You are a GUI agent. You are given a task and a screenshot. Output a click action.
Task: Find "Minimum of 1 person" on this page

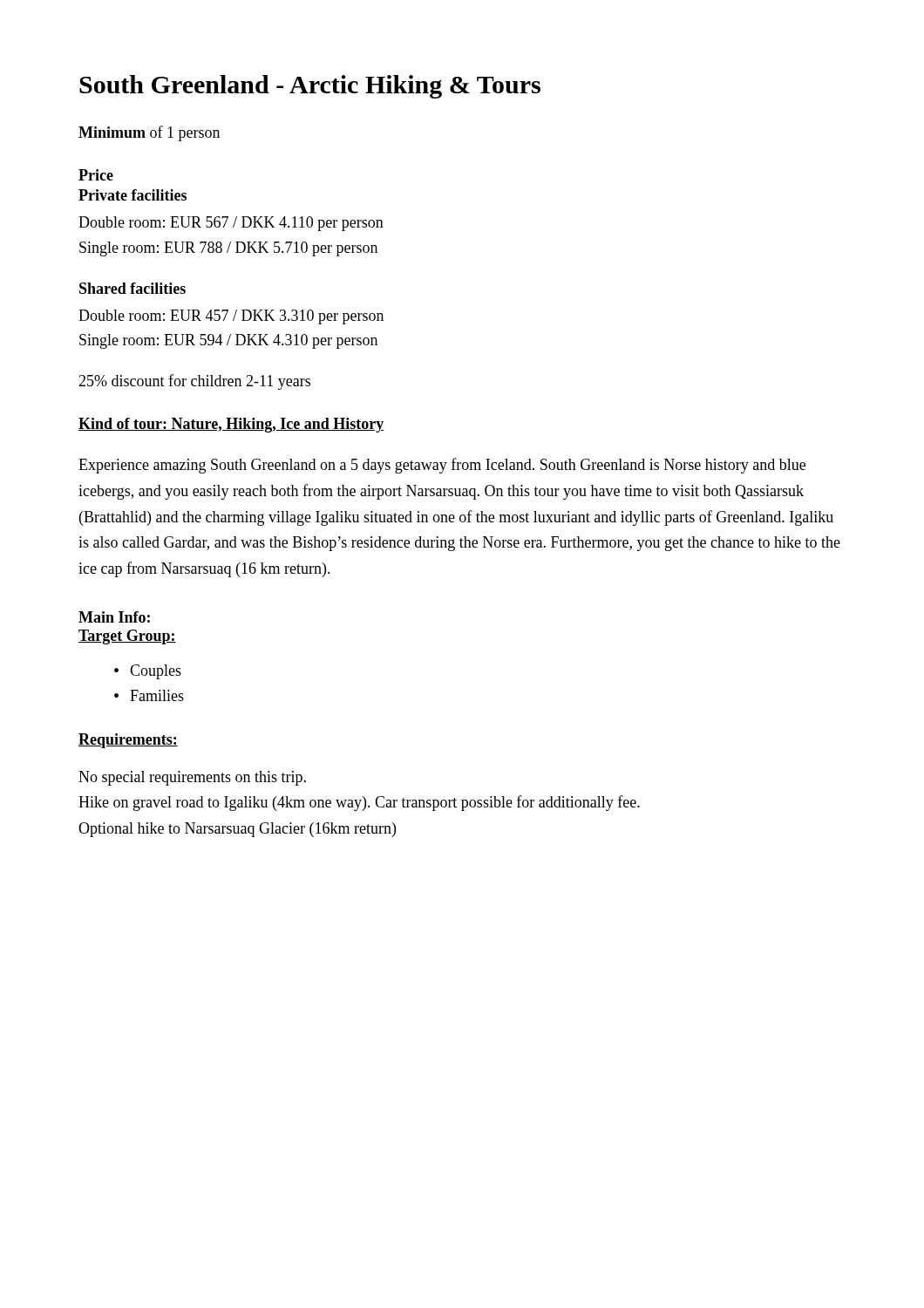(x=149, y=133)
